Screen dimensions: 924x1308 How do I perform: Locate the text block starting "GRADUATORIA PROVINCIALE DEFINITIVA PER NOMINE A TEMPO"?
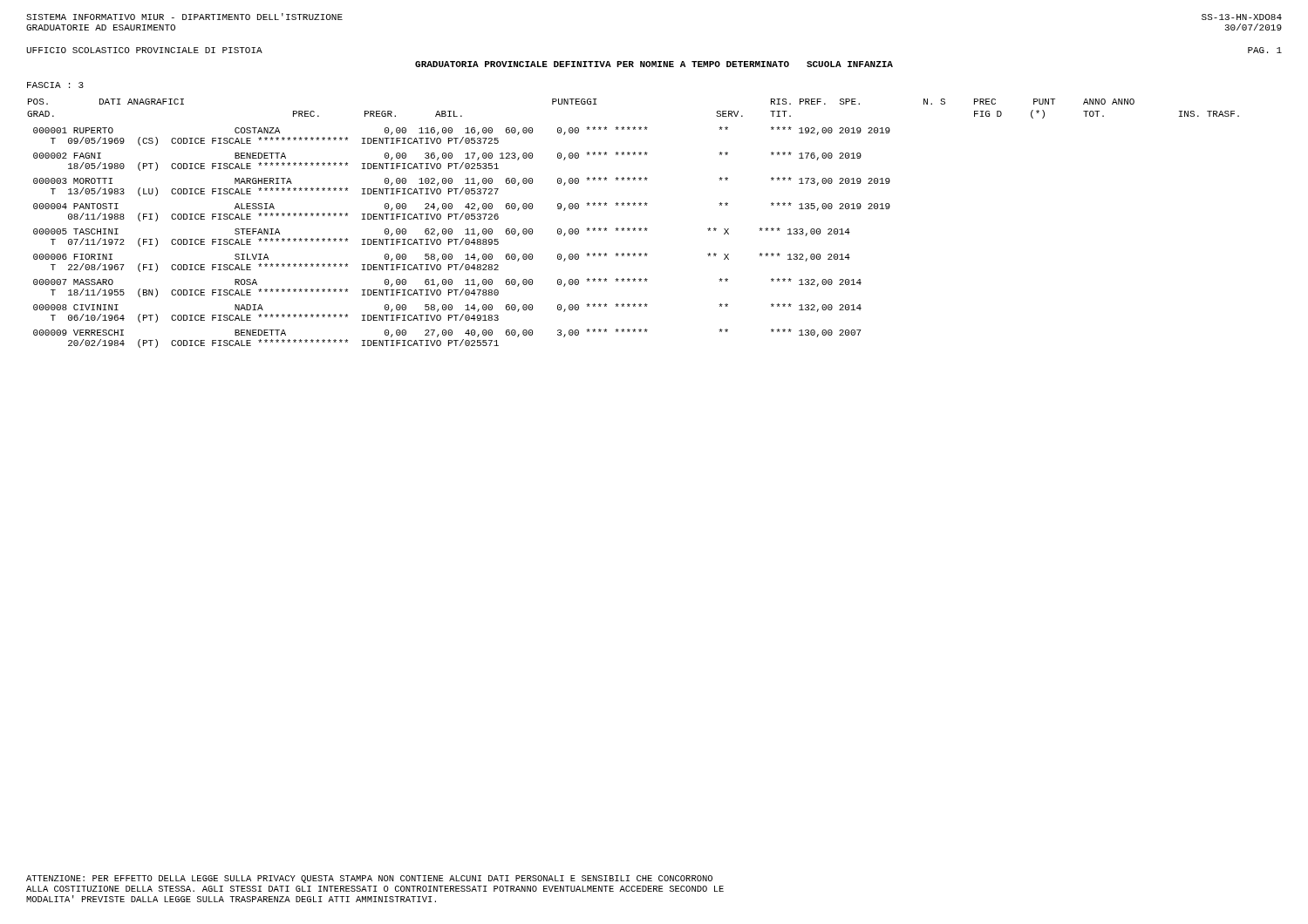(654, 65)
